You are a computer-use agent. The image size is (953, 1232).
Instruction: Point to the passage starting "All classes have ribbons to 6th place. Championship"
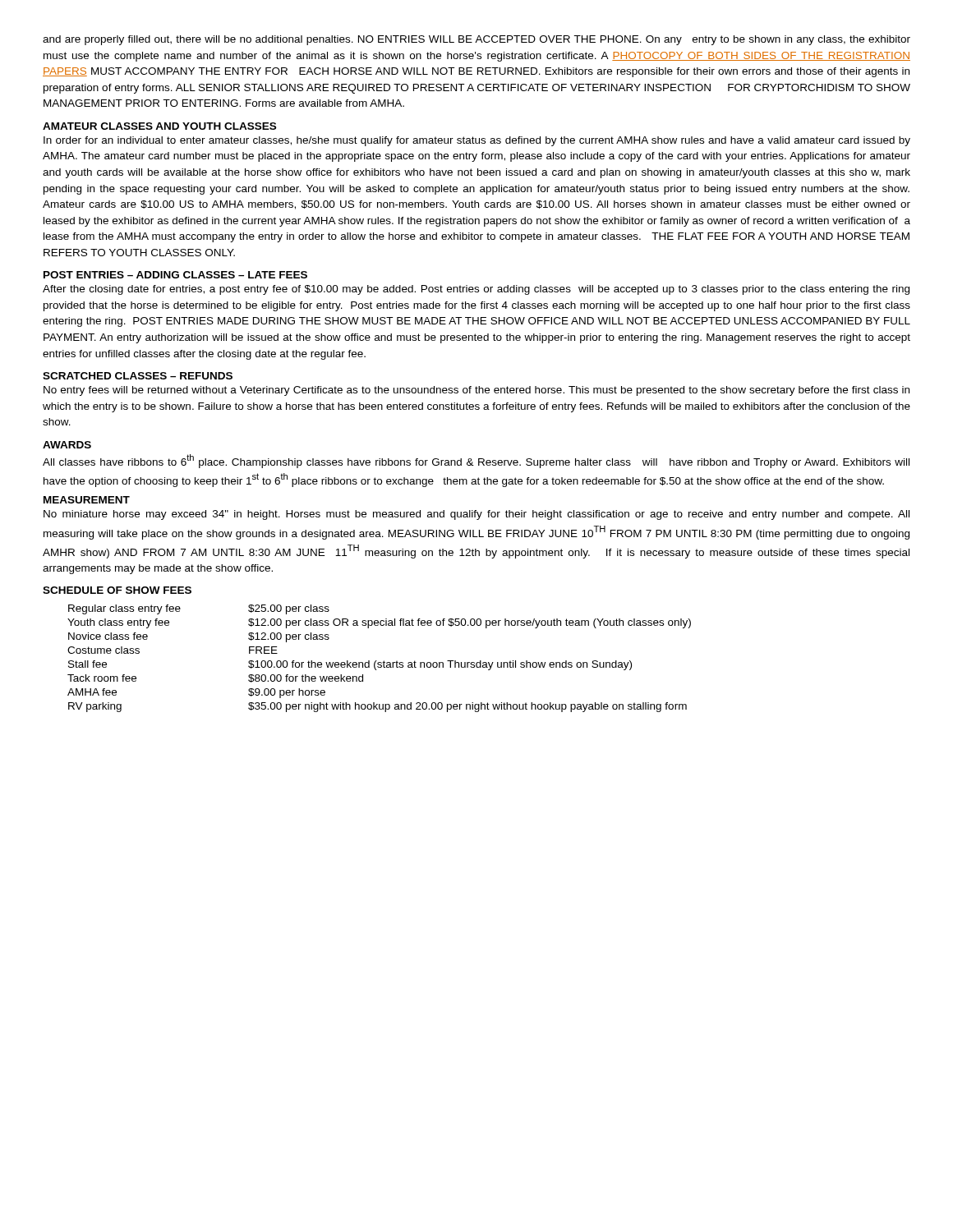coord(476,470)
